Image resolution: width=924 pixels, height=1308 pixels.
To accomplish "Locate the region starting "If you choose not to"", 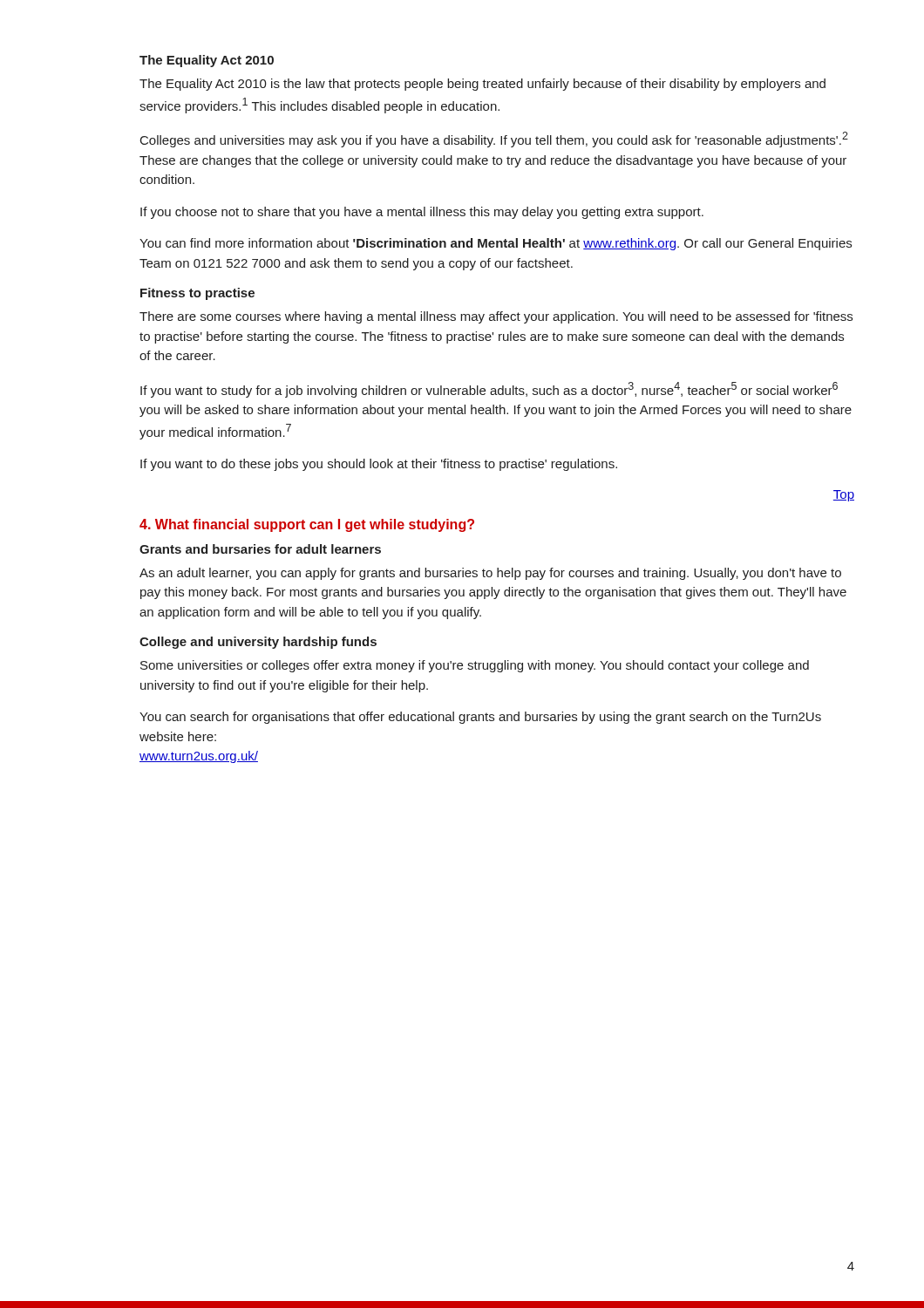I will coord(422,211).
